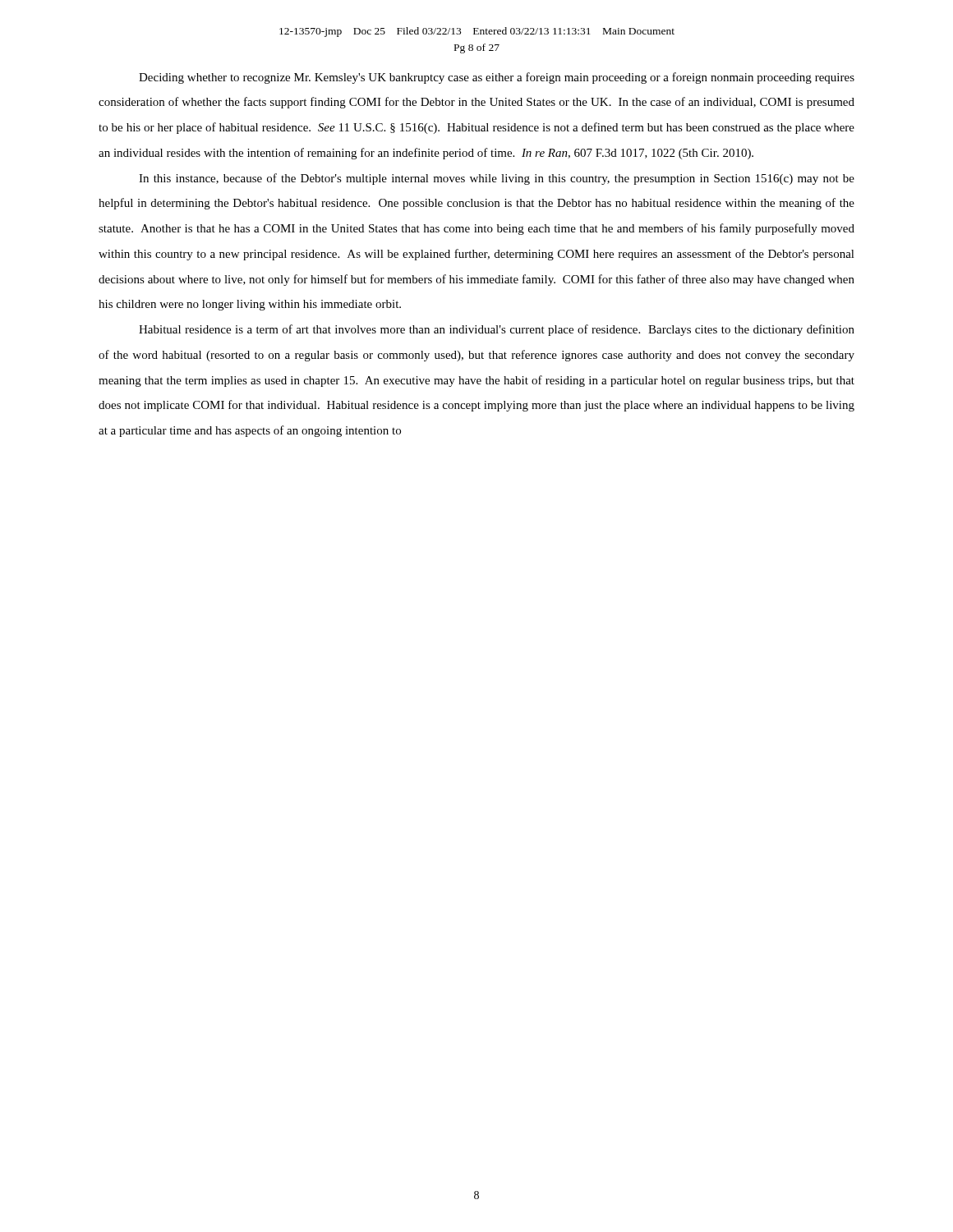Find the element starting "Deciding whether to recognize Mr. Kemsley's UK"
The height and width of the screenshot is (1232, 953).
point(476,115)
